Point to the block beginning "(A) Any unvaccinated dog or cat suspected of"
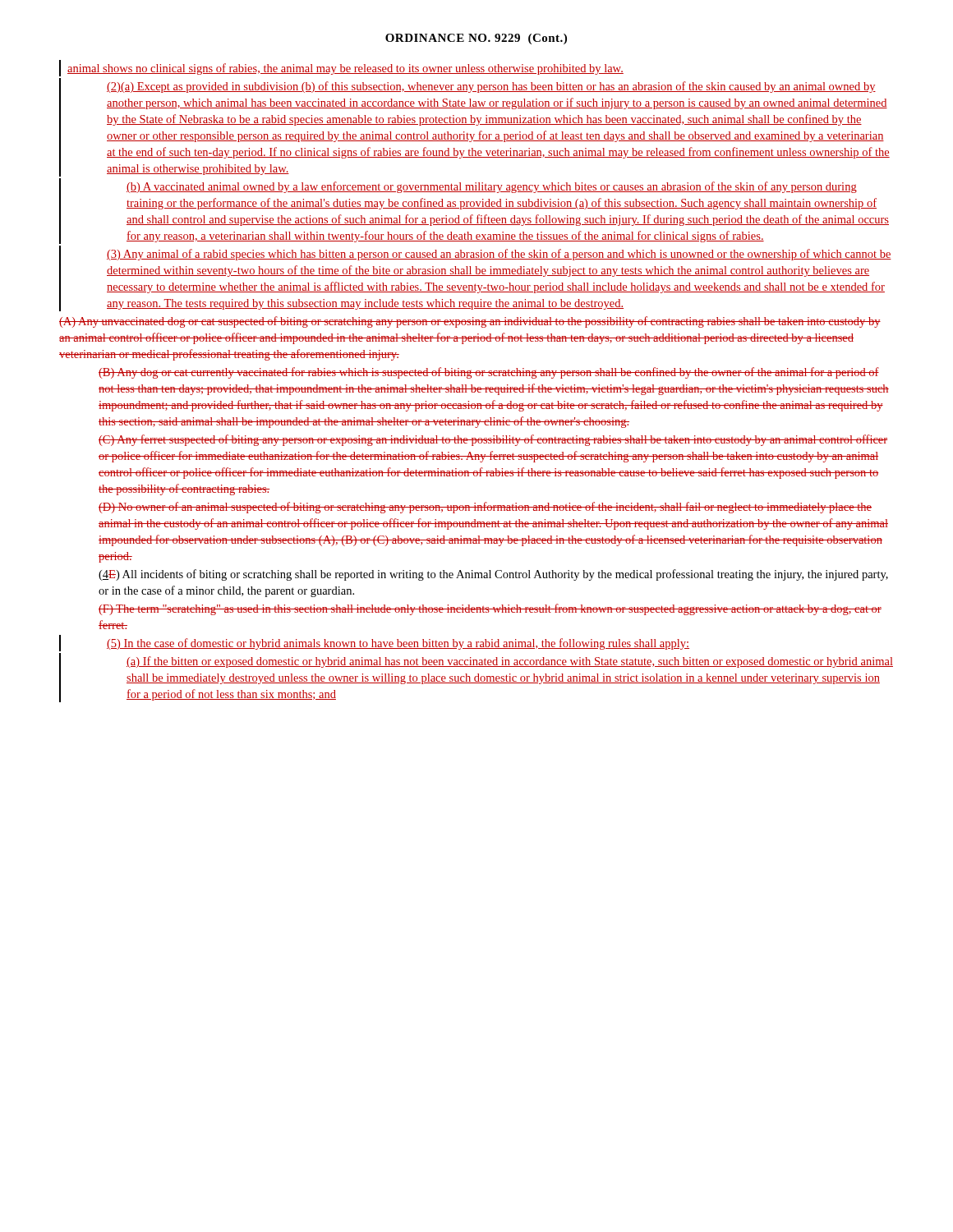 [476, 338]
